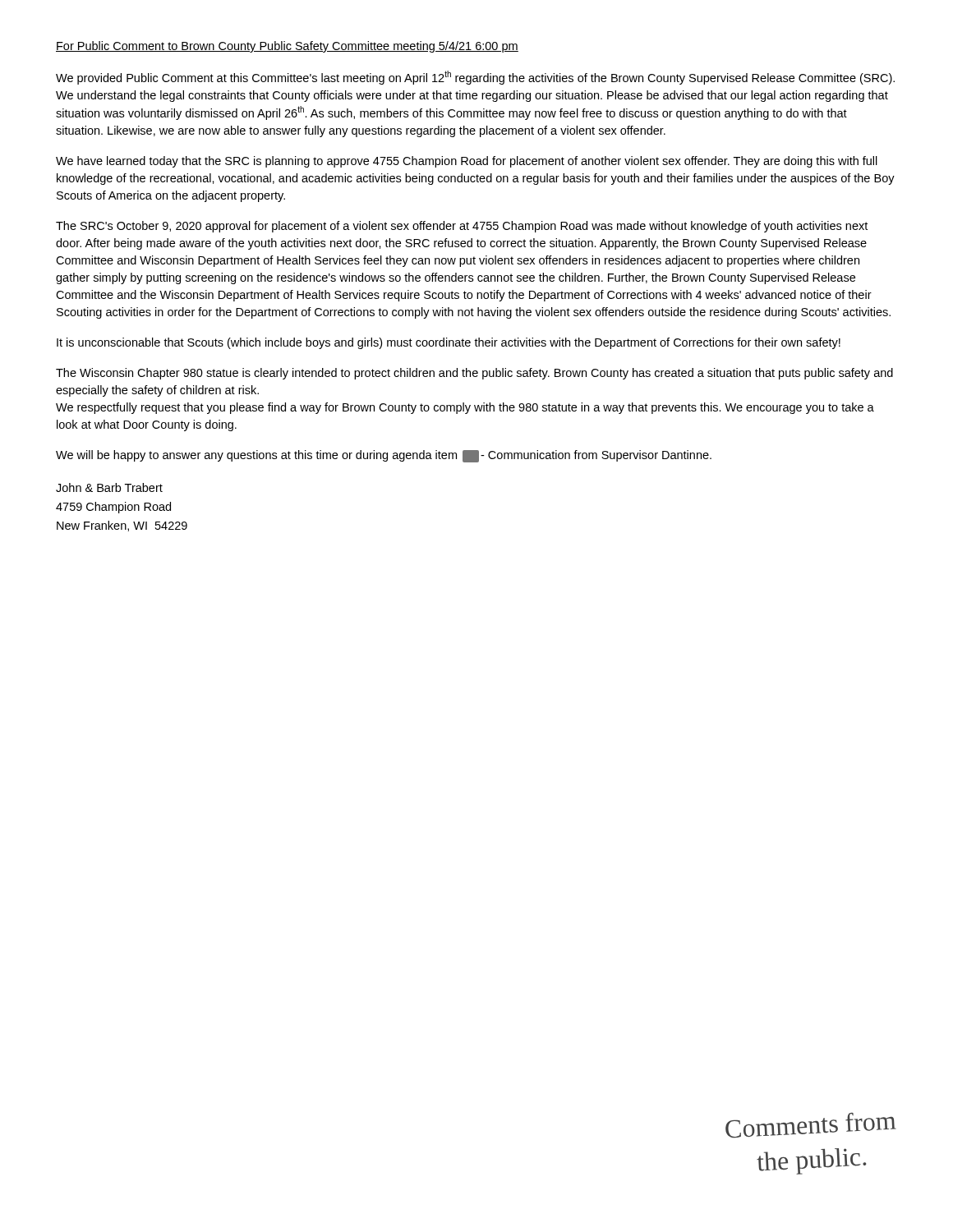Viewport: 953px width, 1232px height.
Task: Where is the passage that starts "We will be happy to"?
Action: point(384,455)
